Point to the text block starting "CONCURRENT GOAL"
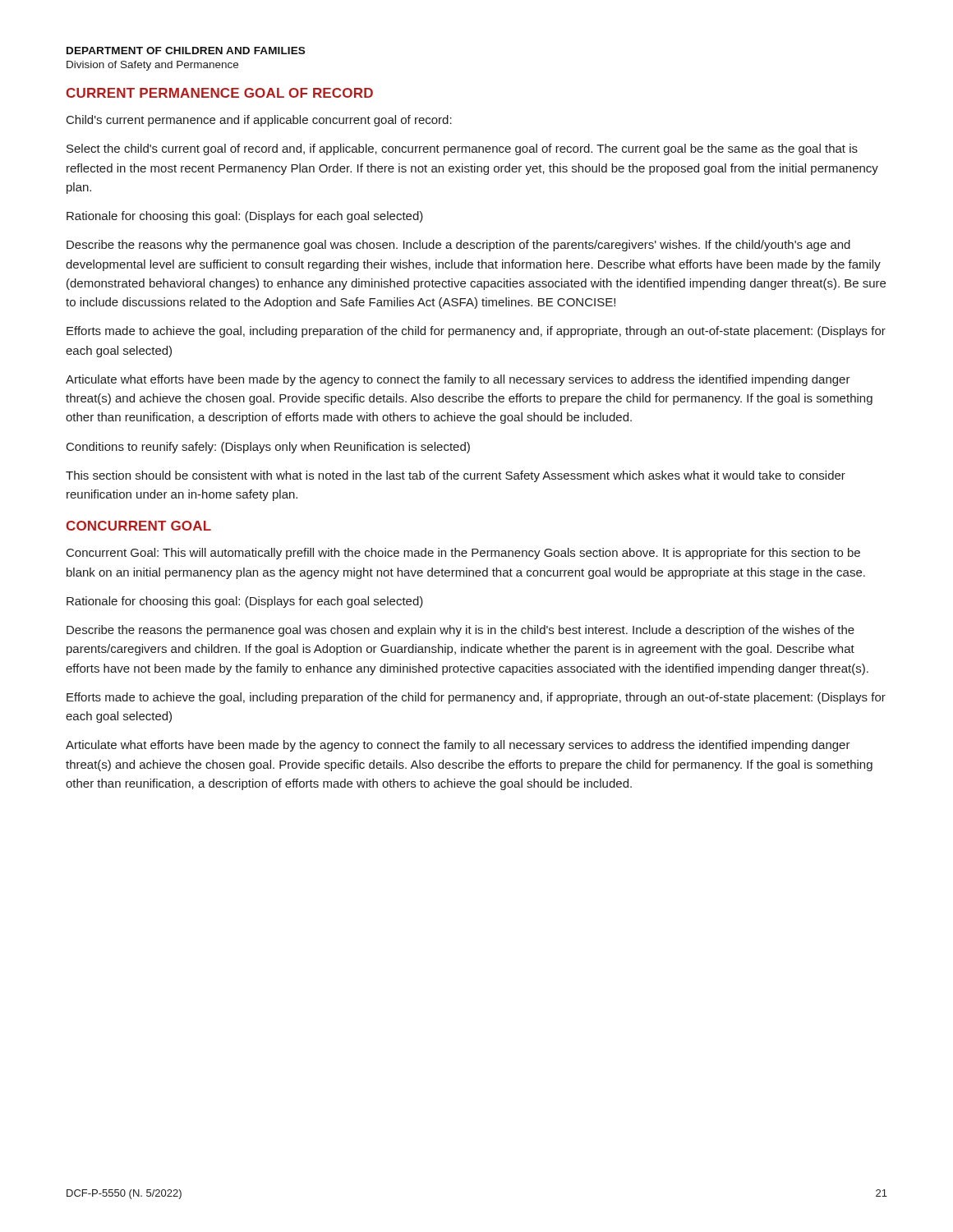The image size is (953, 1232). [x=139, y=526]
